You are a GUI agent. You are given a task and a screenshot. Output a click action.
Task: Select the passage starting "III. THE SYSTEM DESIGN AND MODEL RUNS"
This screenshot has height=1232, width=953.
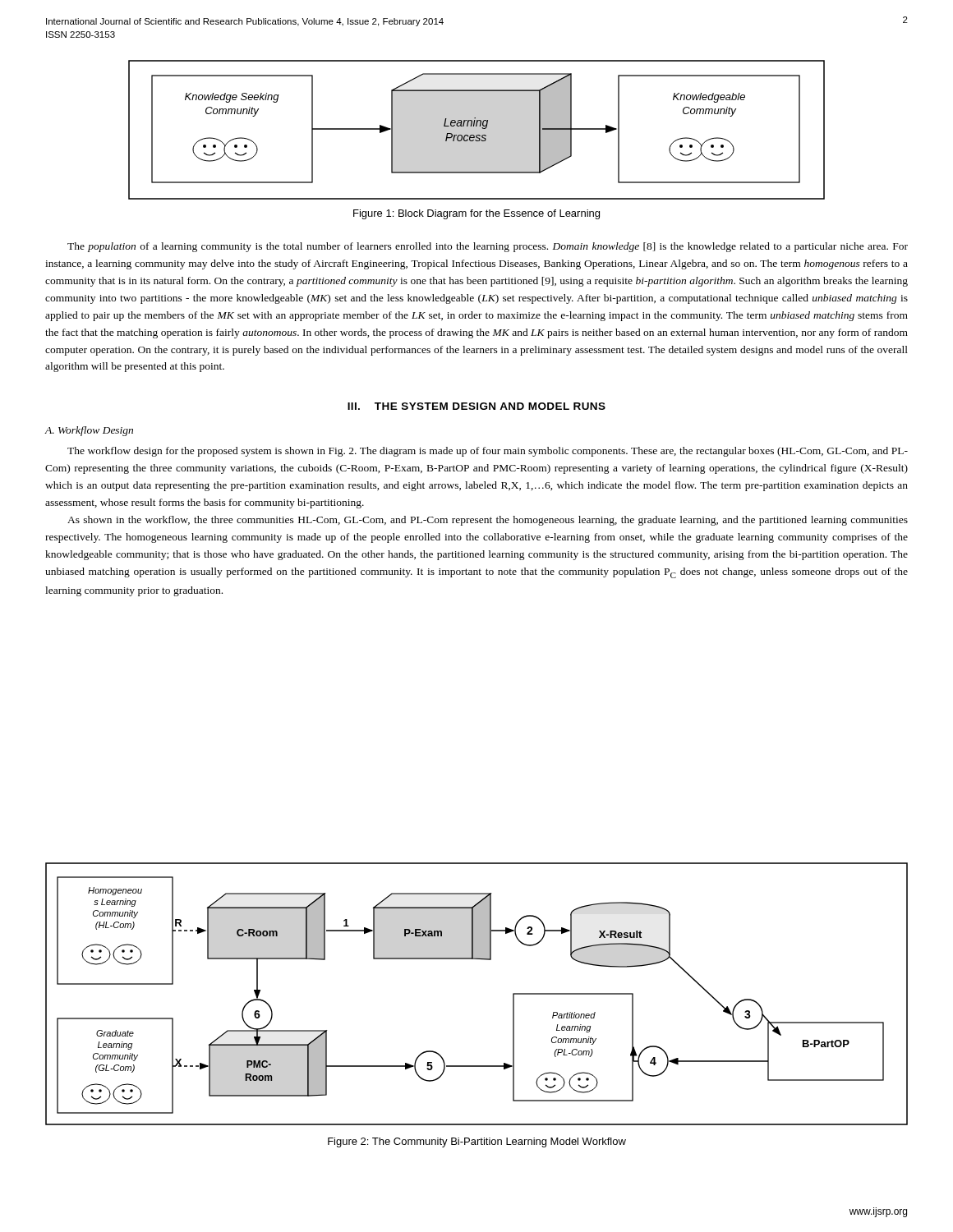(476, 406)
